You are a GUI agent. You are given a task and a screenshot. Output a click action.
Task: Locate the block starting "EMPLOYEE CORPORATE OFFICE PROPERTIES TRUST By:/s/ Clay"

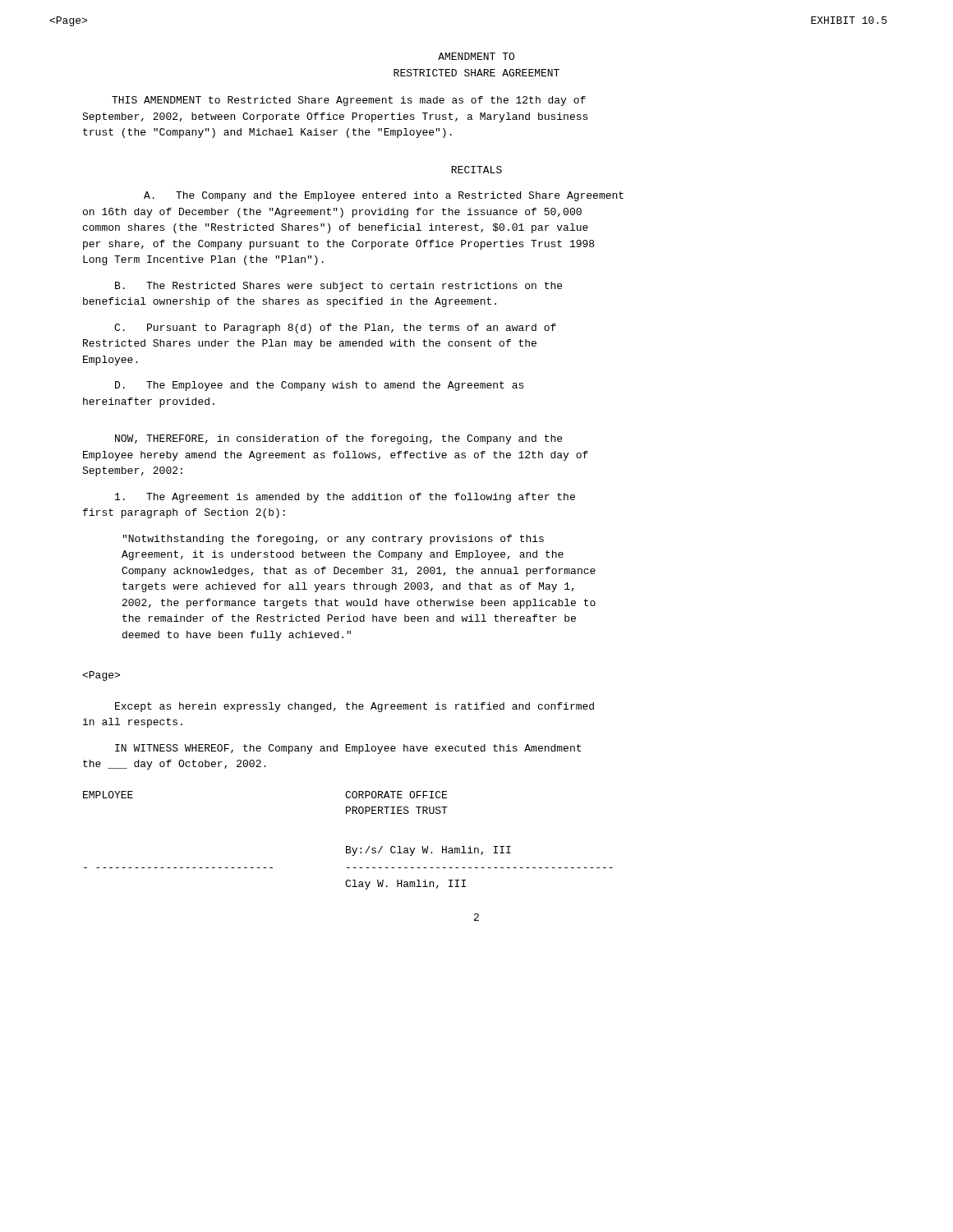click(476, 840)
